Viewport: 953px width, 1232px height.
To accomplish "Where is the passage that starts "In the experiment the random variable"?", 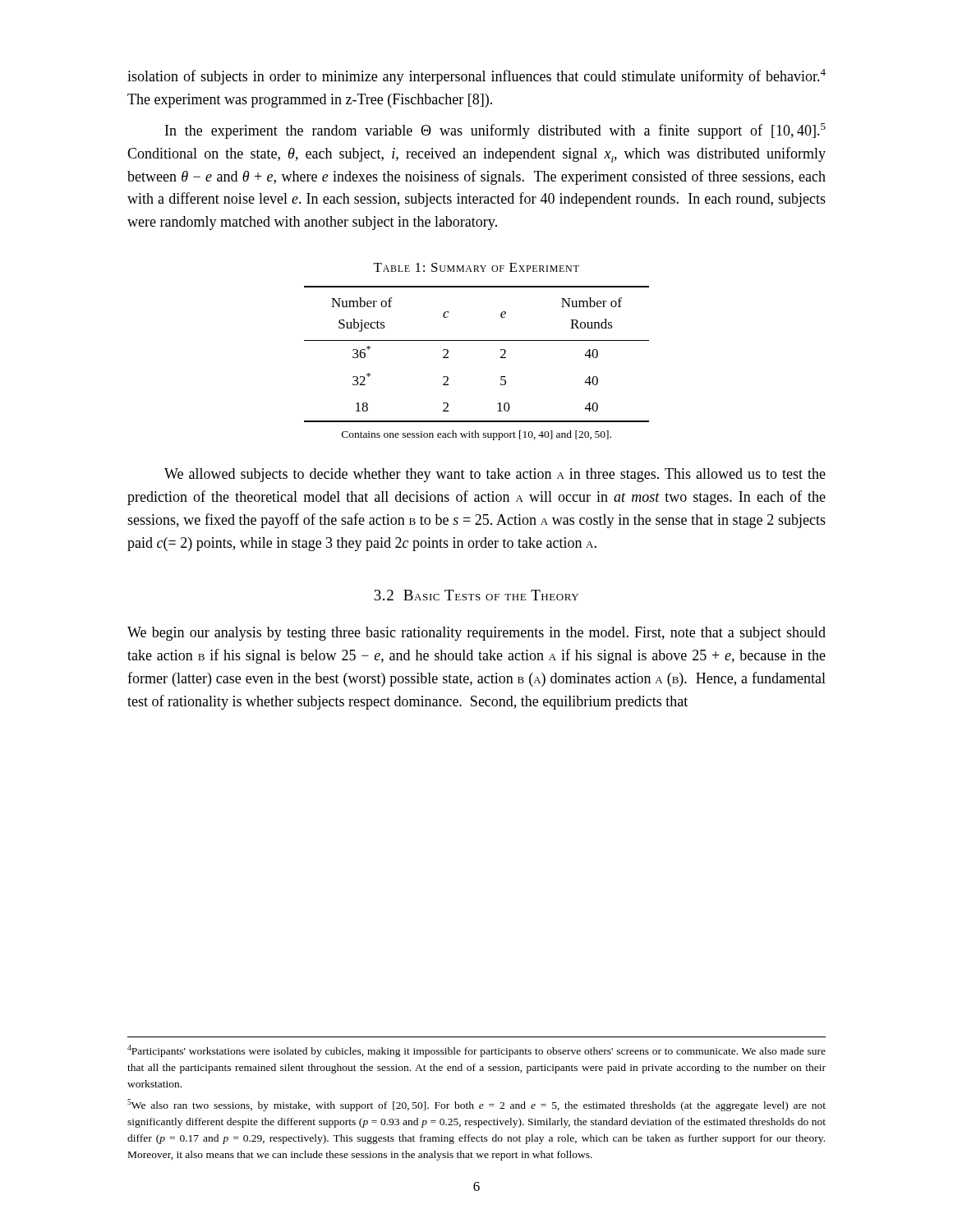I will coord(476,177).
